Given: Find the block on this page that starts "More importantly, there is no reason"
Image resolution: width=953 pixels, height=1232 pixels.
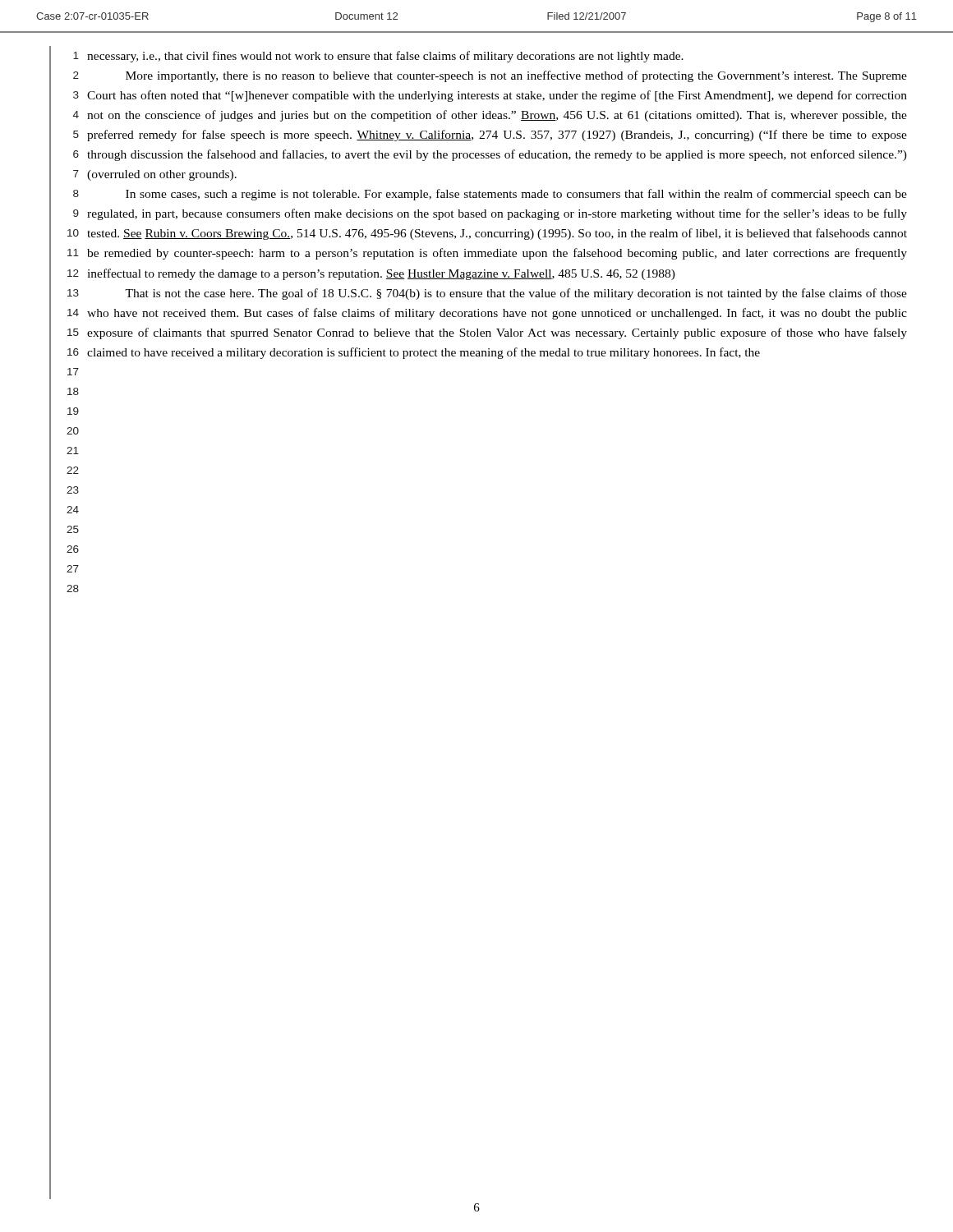Looking at the screenshot, I should [497, 125].
